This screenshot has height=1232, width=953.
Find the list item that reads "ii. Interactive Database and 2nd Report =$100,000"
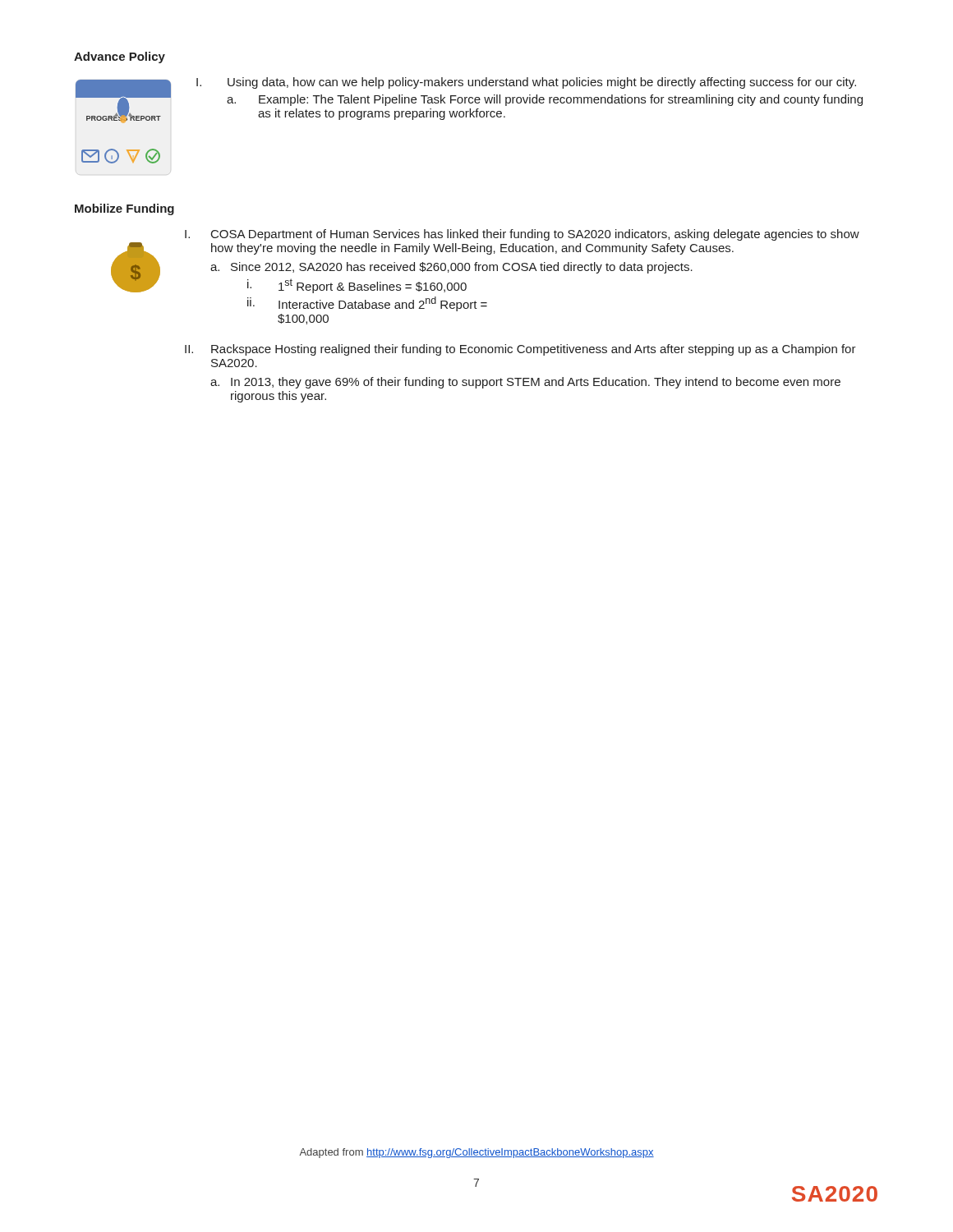[367, 310]
